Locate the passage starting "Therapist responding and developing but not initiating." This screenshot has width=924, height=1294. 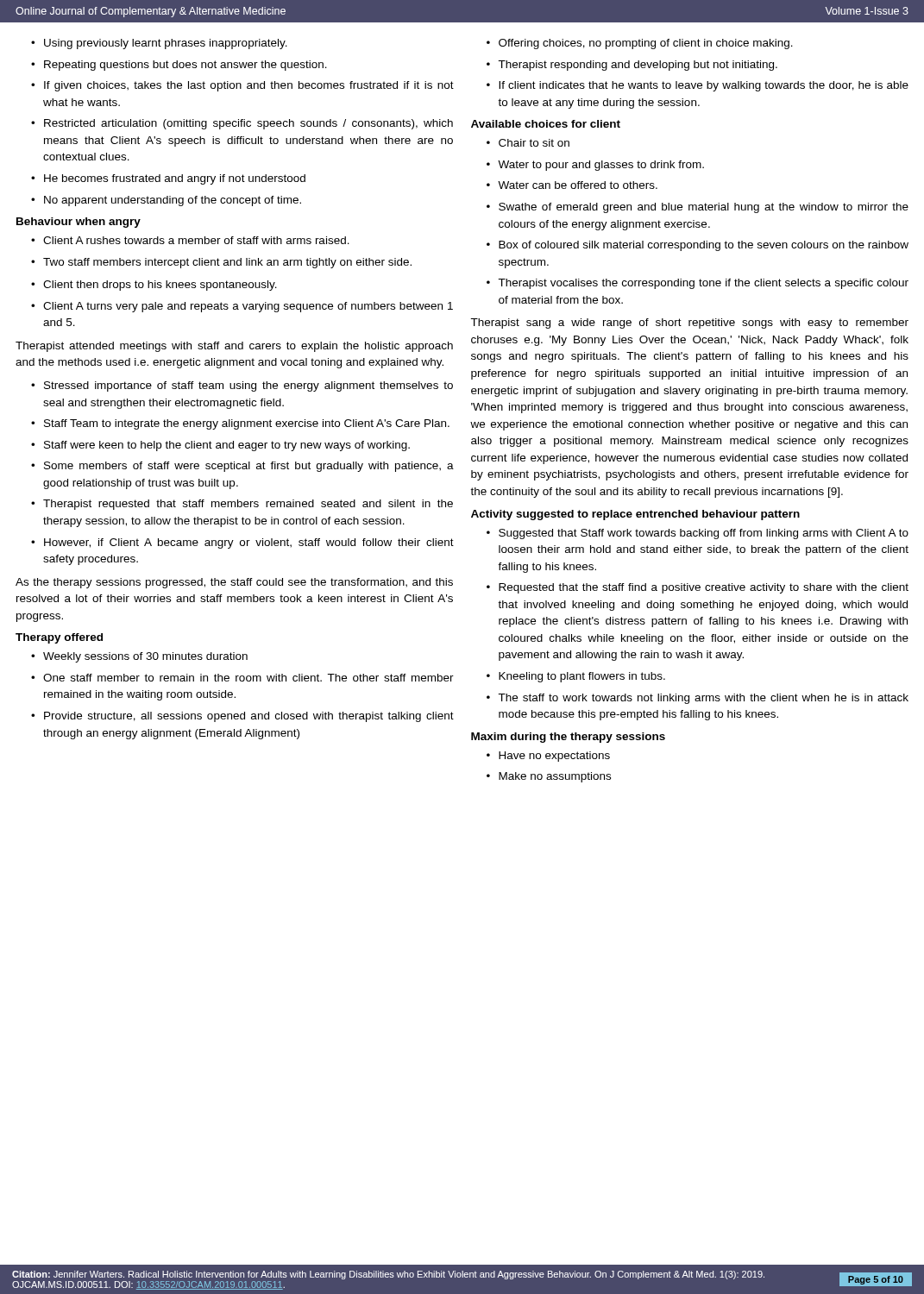coord(697,64)
